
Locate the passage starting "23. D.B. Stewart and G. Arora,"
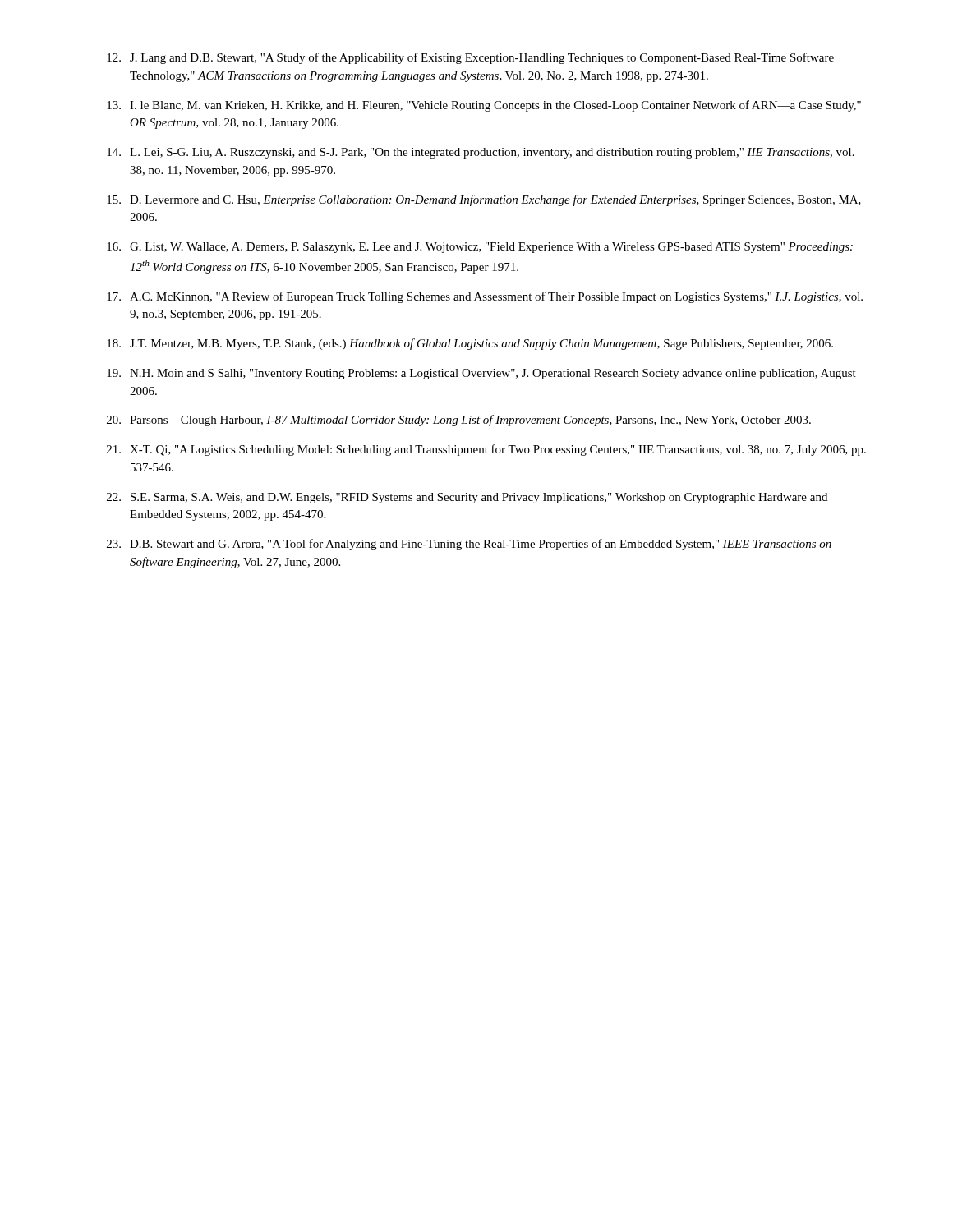pos(476,553)
